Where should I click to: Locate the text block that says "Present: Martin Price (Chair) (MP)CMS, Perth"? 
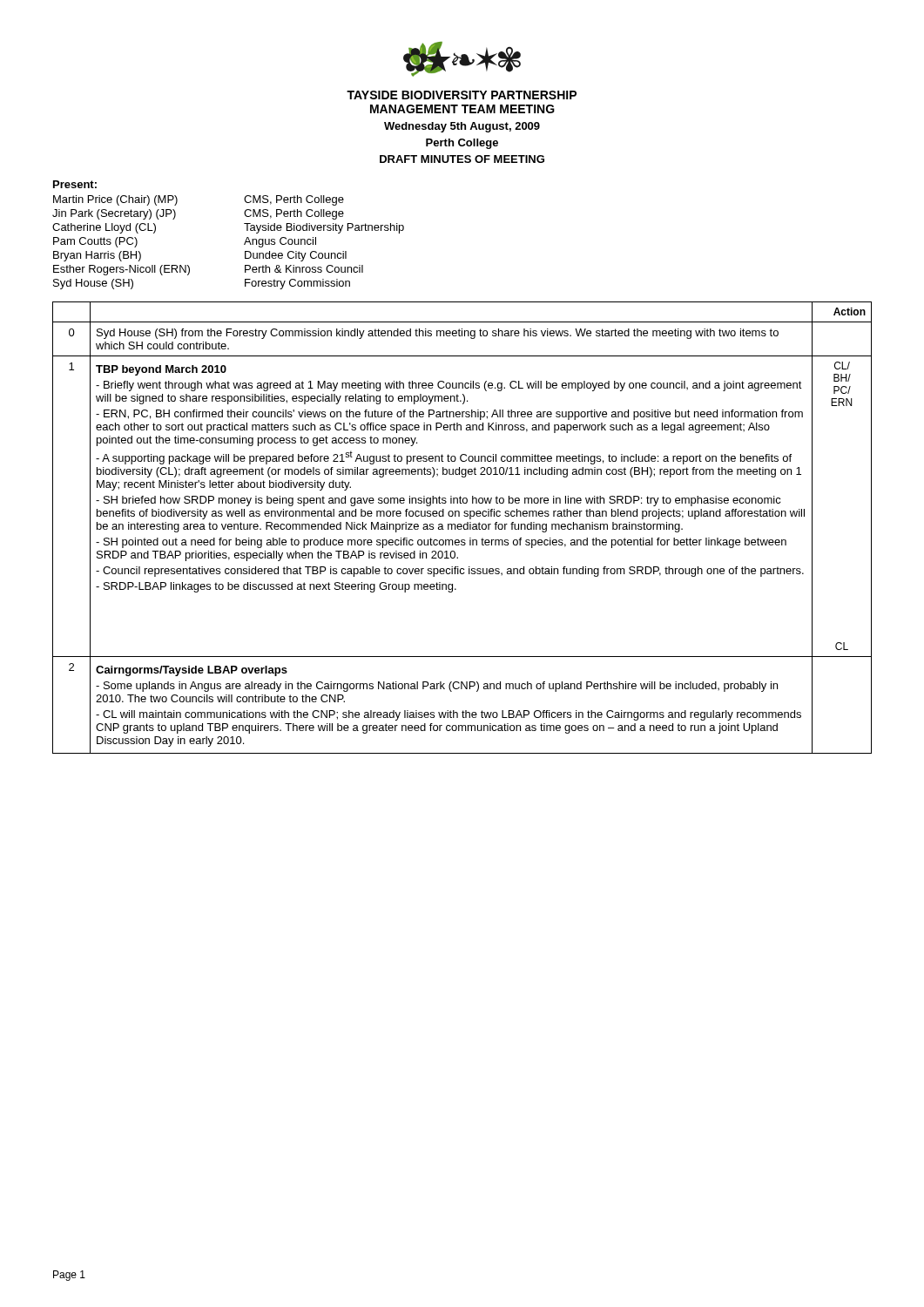[75, 184]
